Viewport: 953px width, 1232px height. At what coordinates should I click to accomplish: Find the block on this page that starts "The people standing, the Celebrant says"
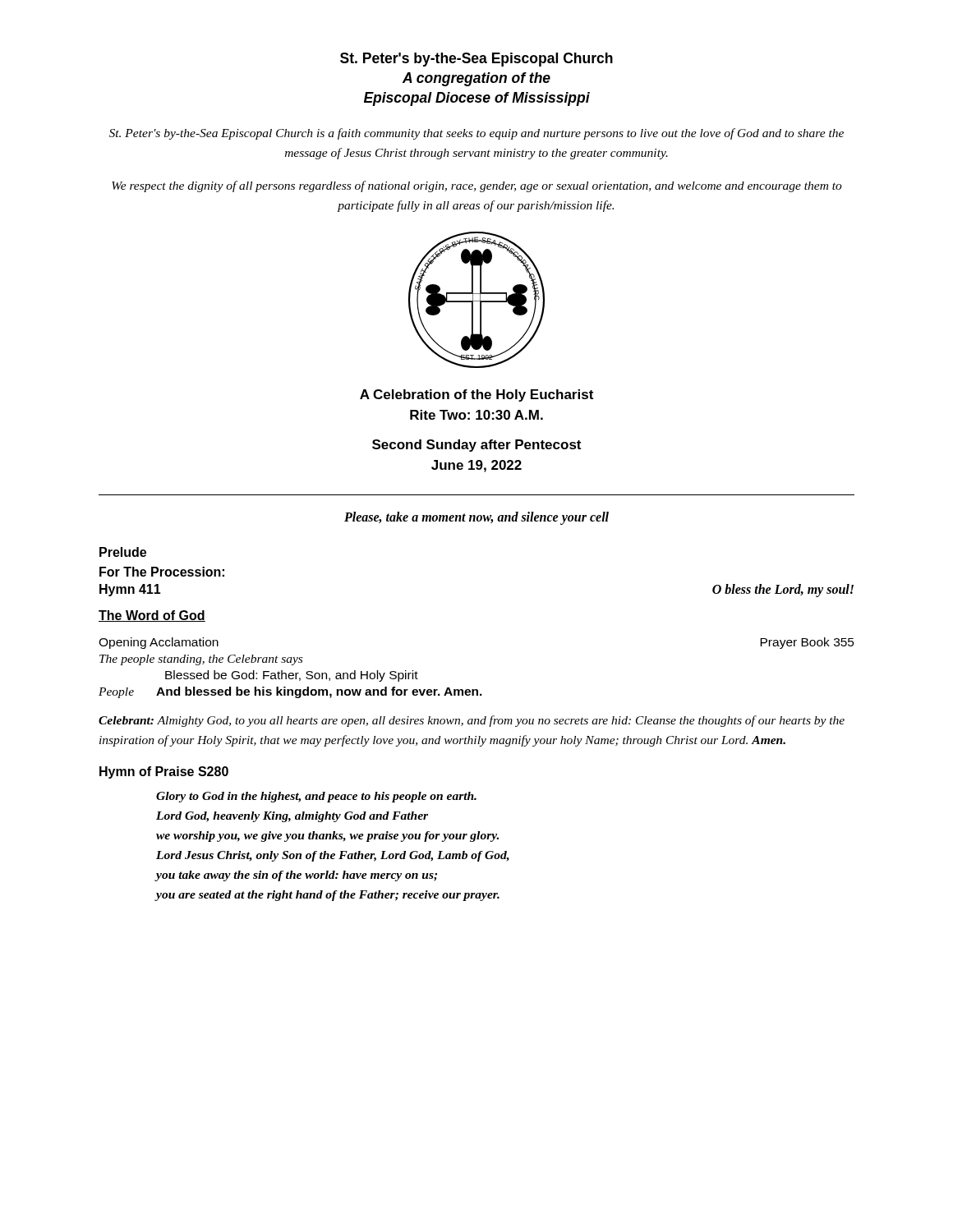tap(201, 660)
